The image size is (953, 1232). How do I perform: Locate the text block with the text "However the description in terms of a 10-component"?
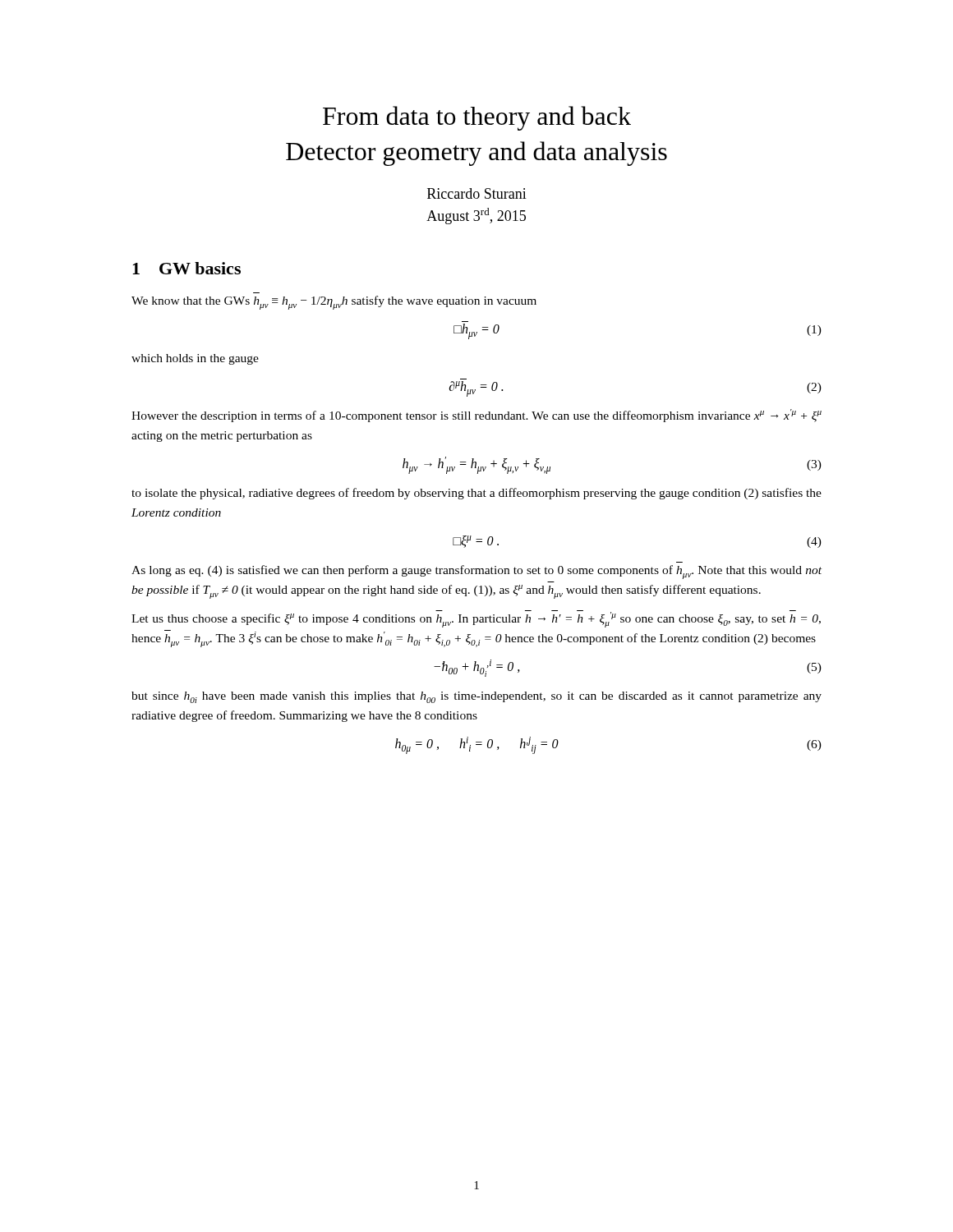[x=476, y=424]
